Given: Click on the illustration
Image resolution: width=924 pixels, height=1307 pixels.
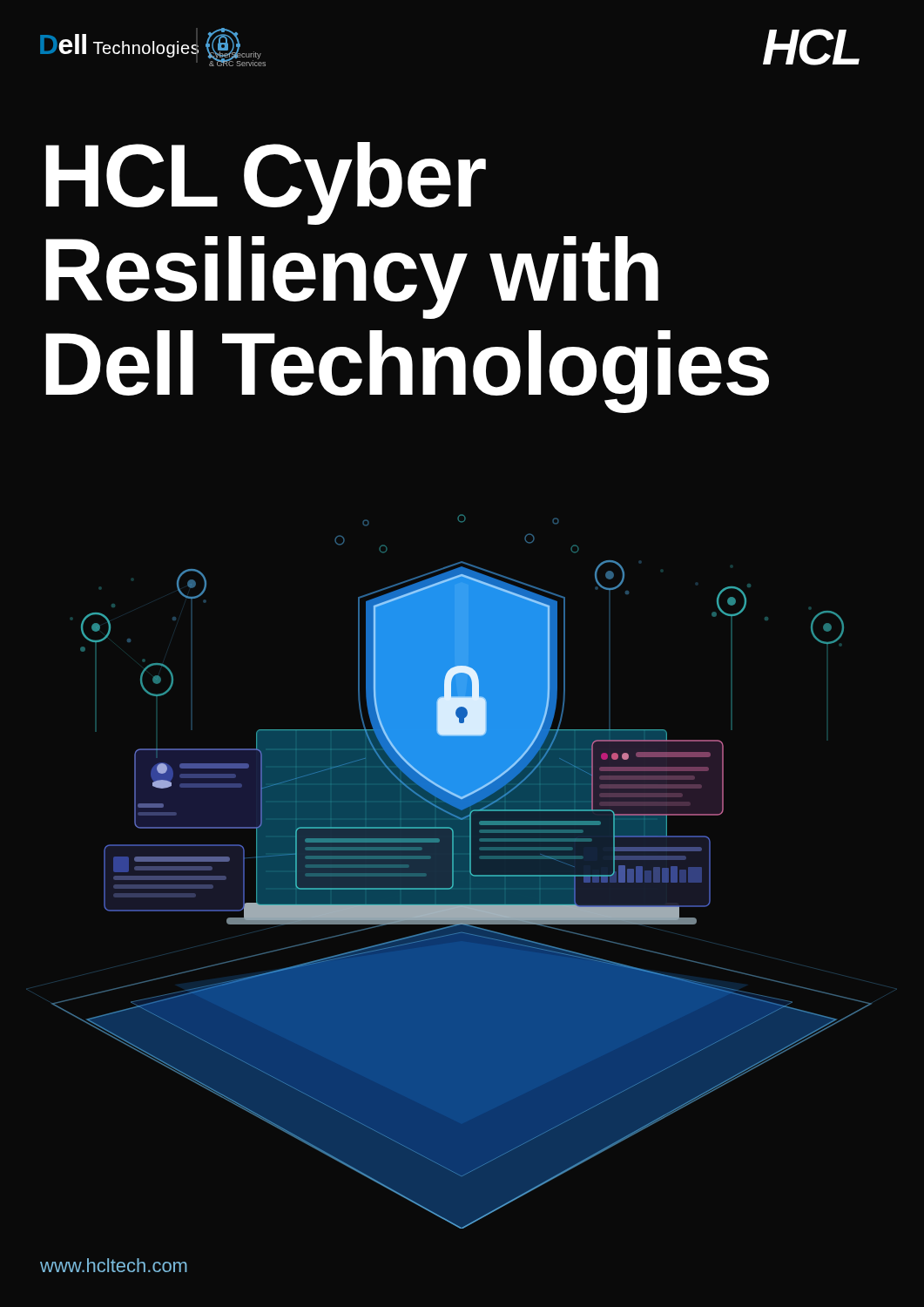Looking at the screenshot, I should 462,871.
